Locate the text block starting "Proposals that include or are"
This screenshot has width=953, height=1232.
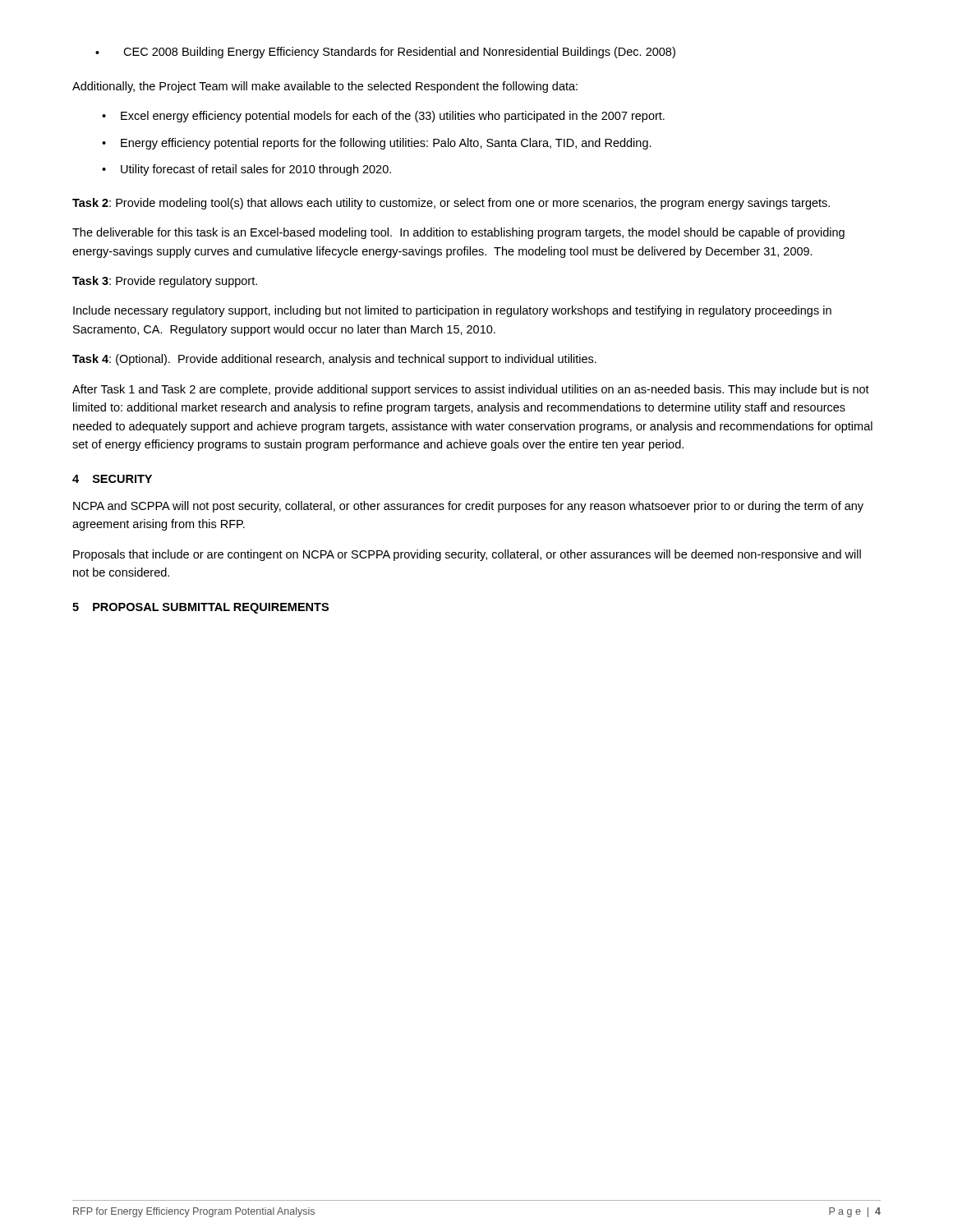point(467,563)
